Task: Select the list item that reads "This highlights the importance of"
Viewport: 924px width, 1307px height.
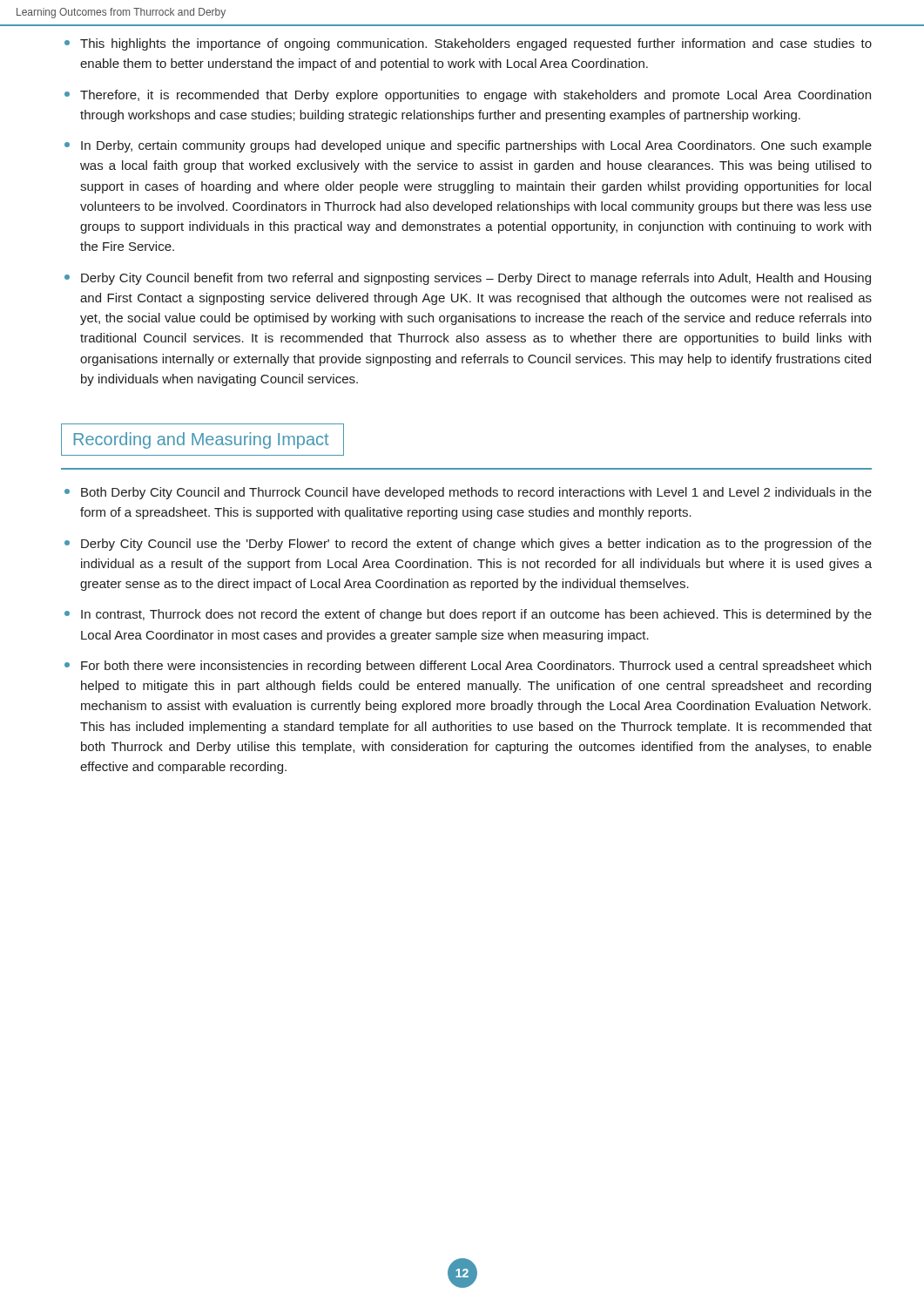Action: click(x=476, y=53)
